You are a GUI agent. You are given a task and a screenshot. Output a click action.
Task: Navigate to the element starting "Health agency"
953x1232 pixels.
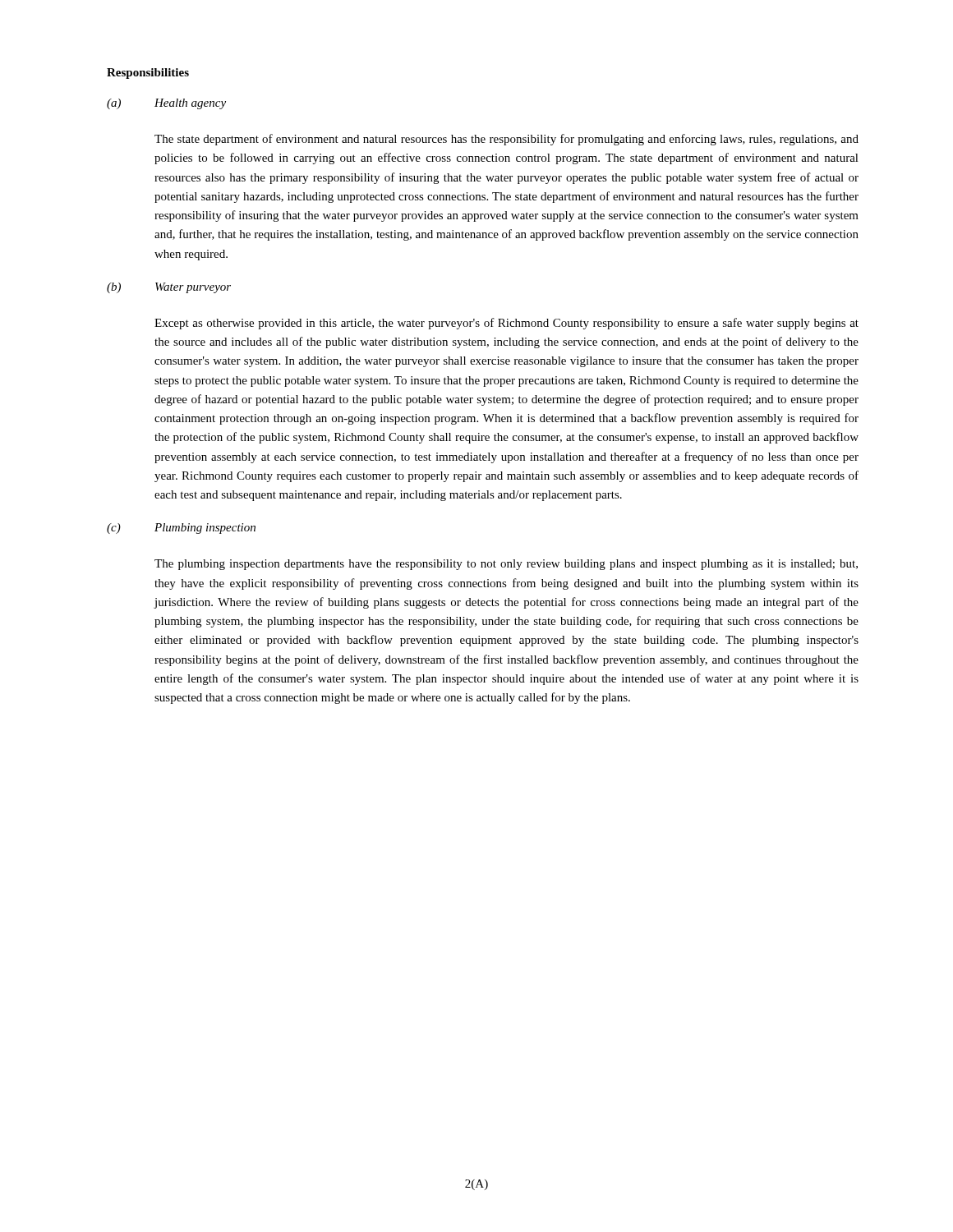click(x=190, y=103)
